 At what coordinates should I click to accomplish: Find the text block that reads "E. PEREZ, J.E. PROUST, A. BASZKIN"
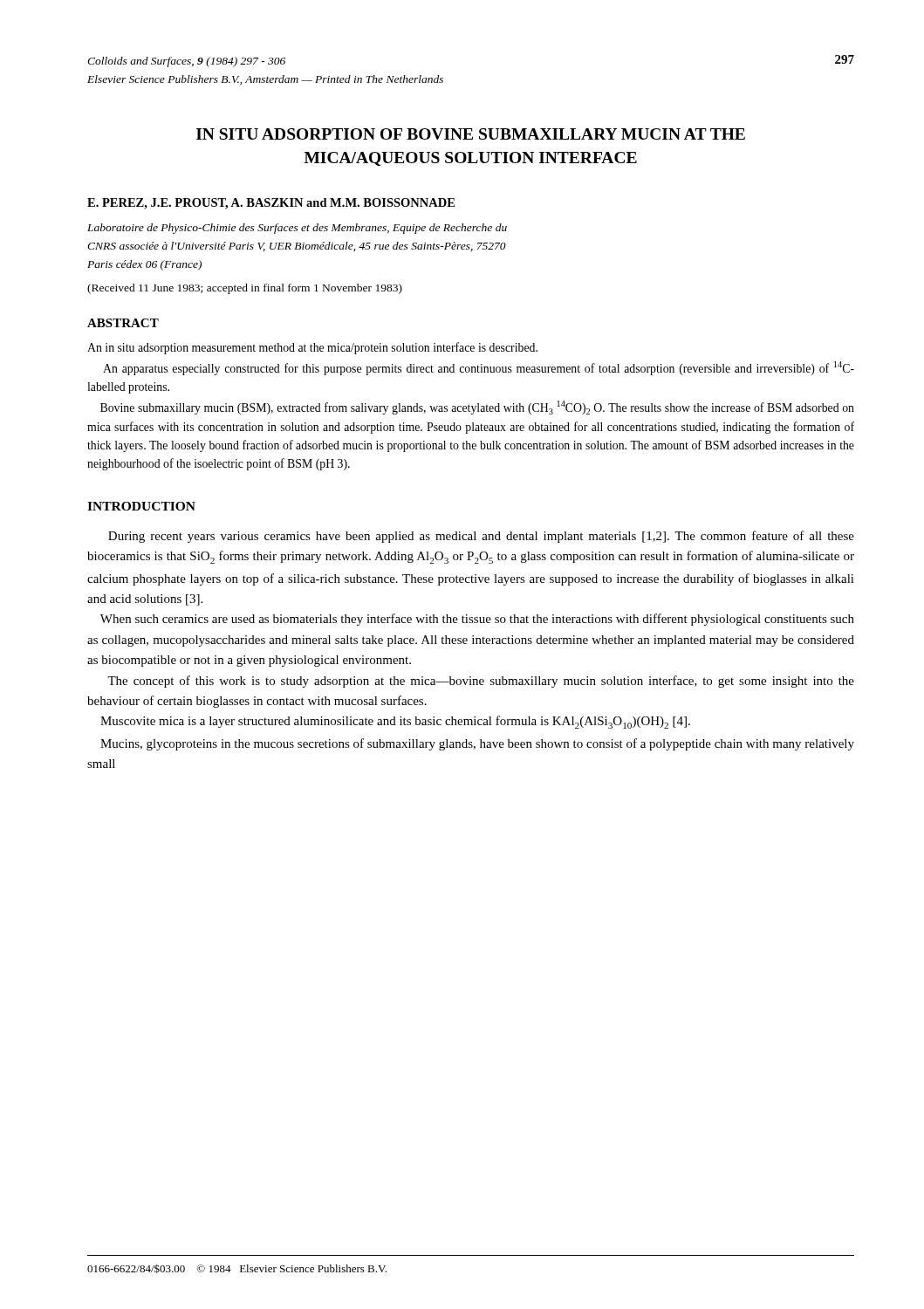tap(271, 203)
